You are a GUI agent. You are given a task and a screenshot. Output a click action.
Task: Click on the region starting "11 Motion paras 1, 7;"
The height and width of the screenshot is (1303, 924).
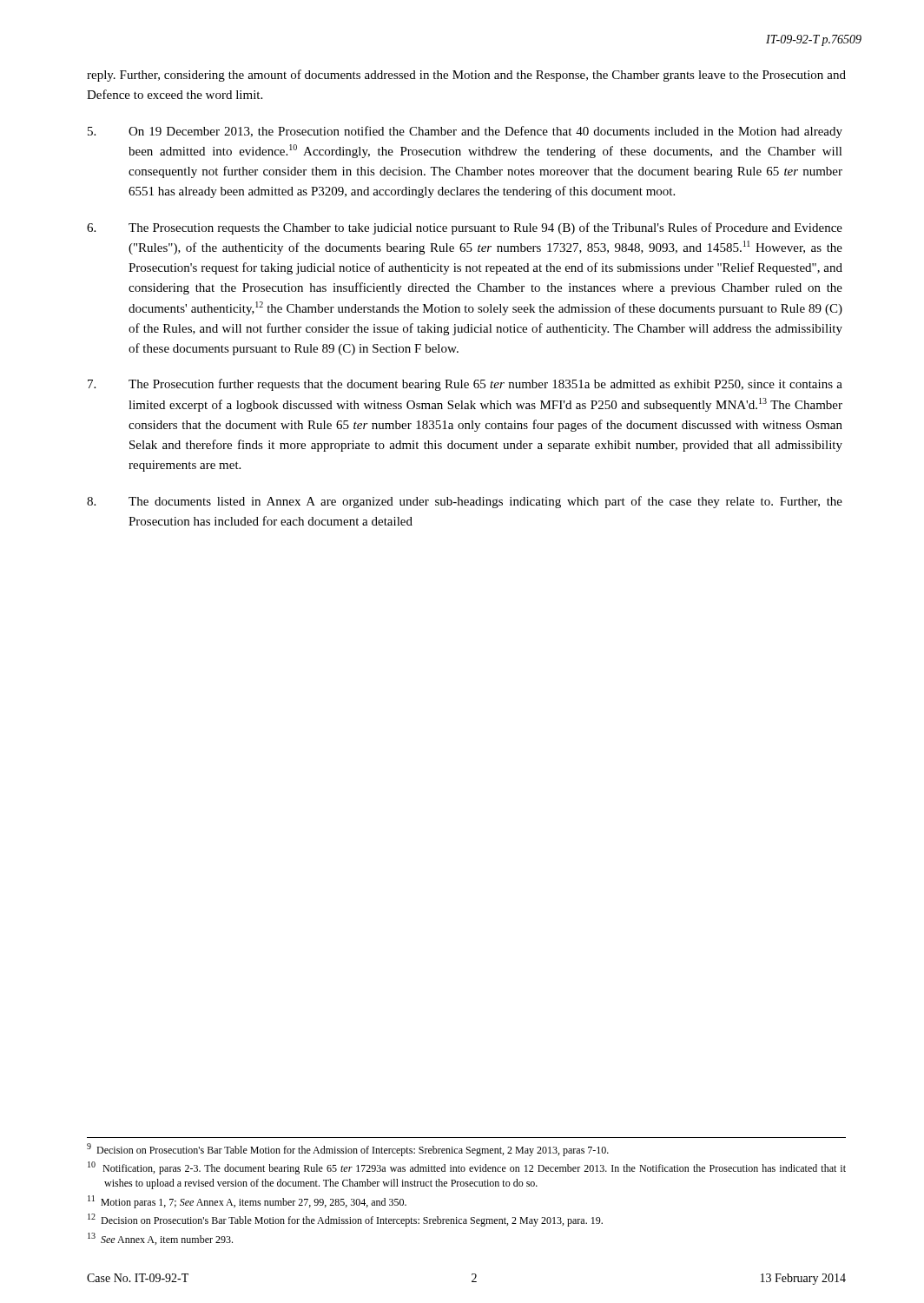click(x=247, y=1202)
